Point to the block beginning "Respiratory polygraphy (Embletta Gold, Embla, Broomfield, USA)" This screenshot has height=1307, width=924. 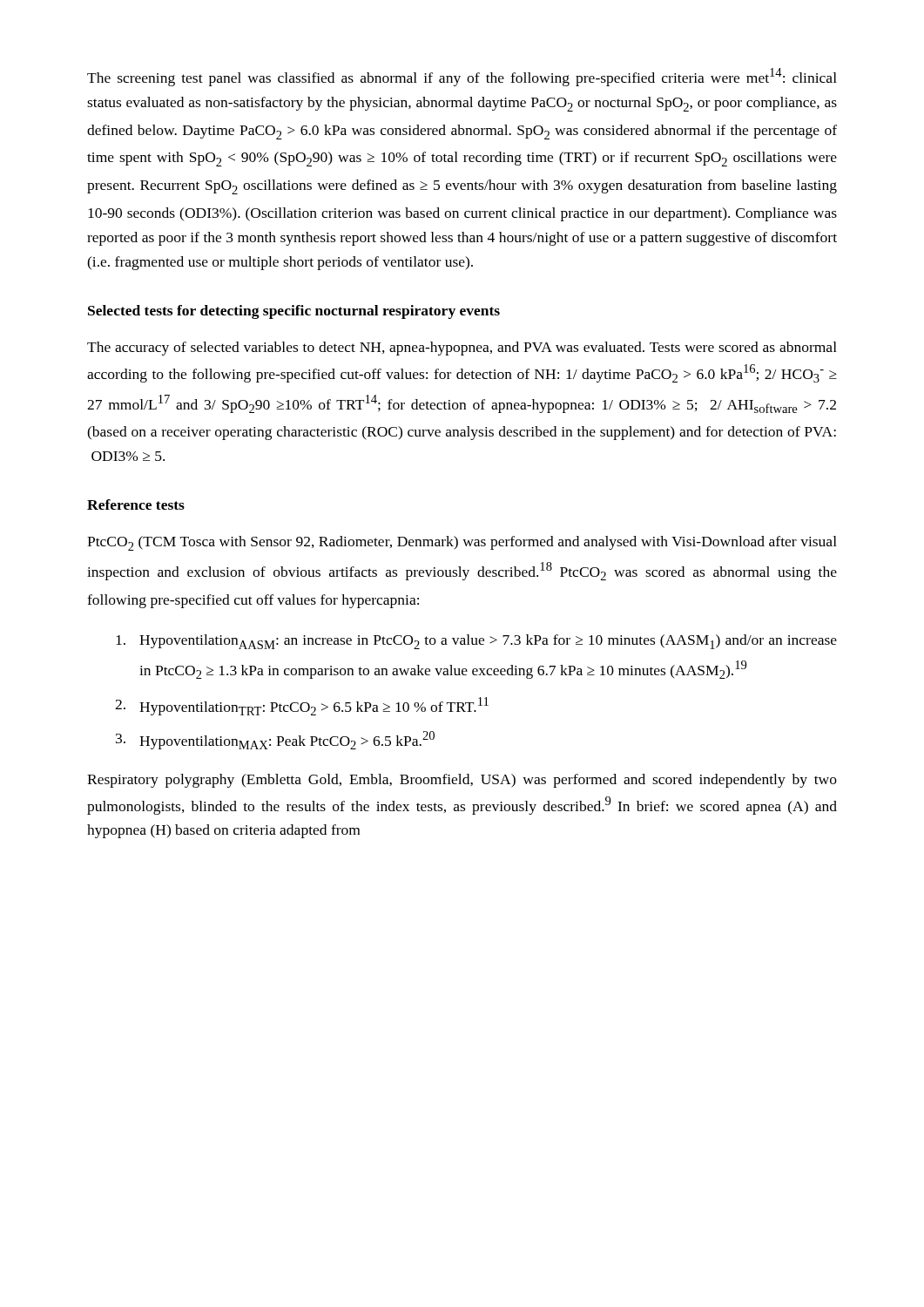(x=462, y=804)
